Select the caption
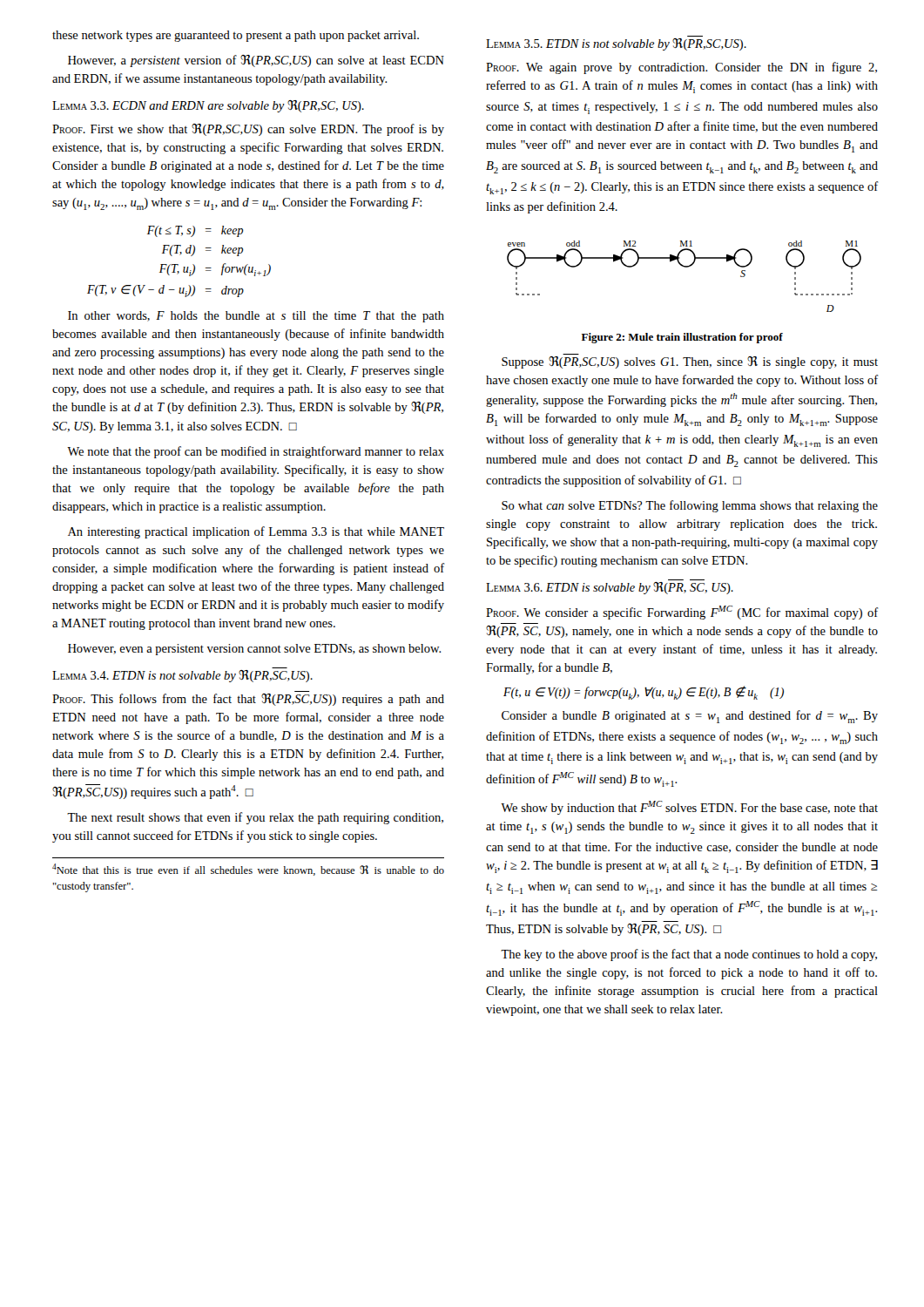924x1307 pixels. tap(682, 337)
